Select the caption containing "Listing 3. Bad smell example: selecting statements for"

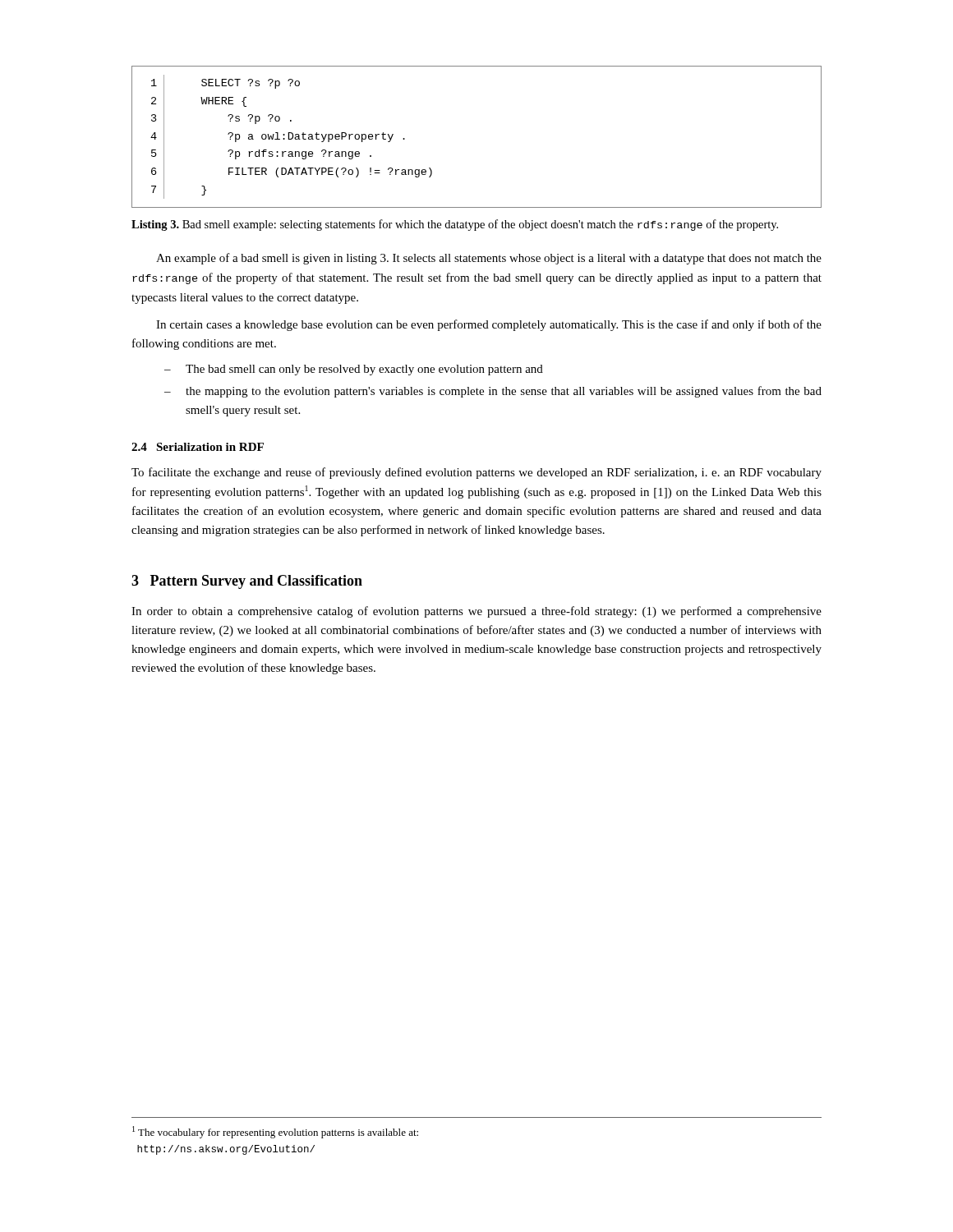tap(455, 225)
